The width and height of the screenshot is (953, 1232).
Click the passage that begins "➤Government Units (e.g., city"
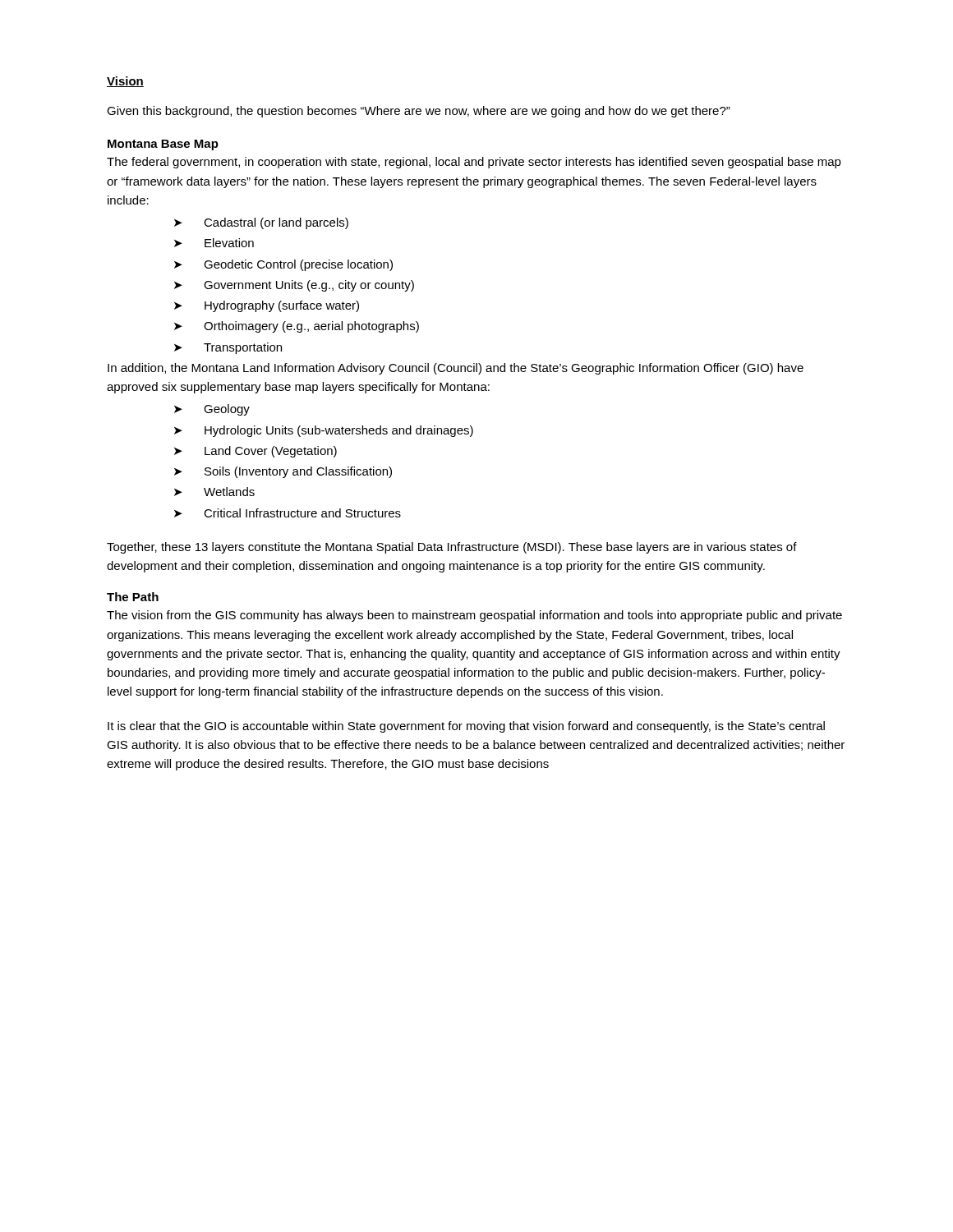[x=294, y=285]
